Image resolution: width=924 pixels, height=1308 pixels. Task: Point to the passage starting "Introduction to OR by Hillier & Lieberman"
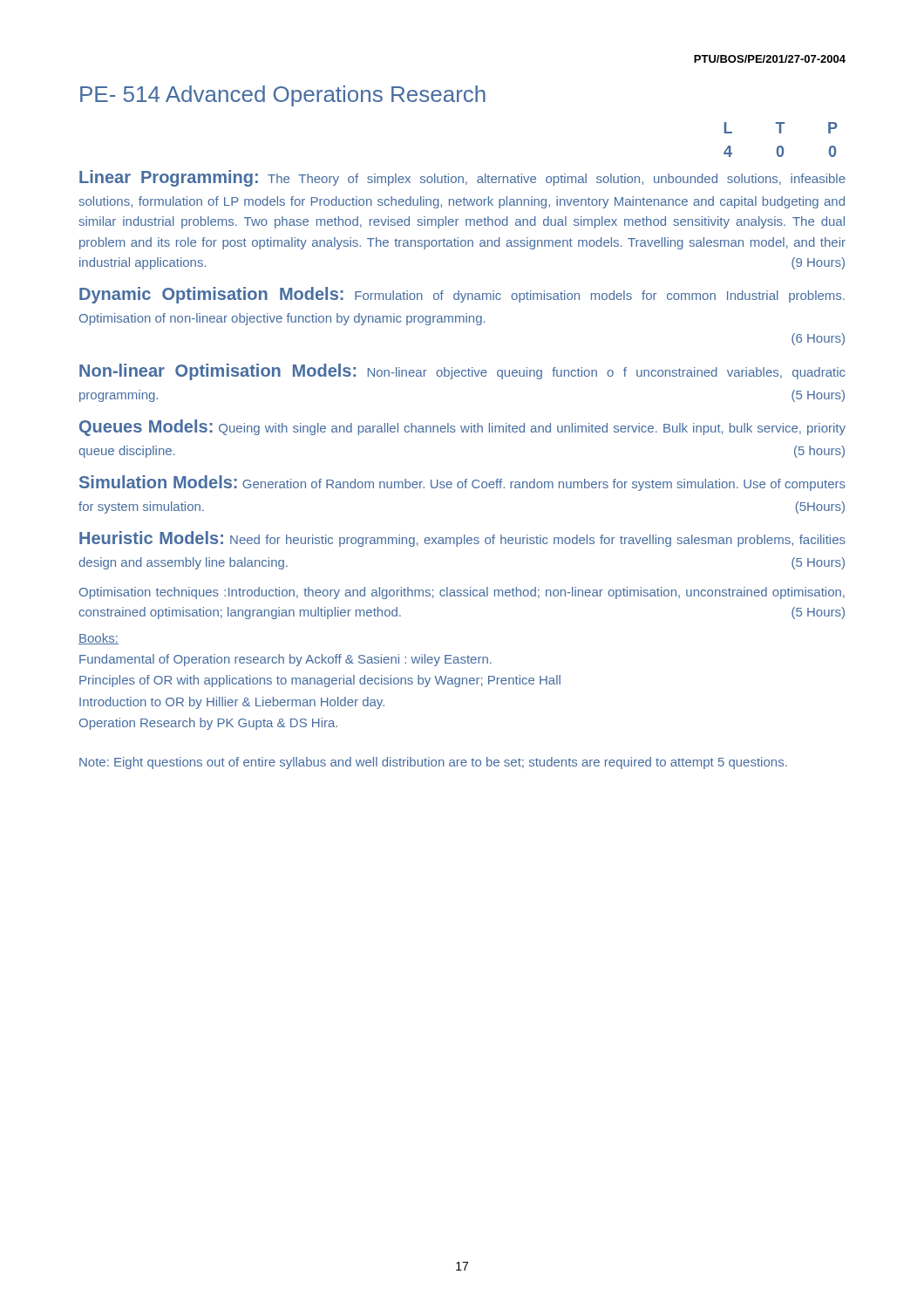232,701
